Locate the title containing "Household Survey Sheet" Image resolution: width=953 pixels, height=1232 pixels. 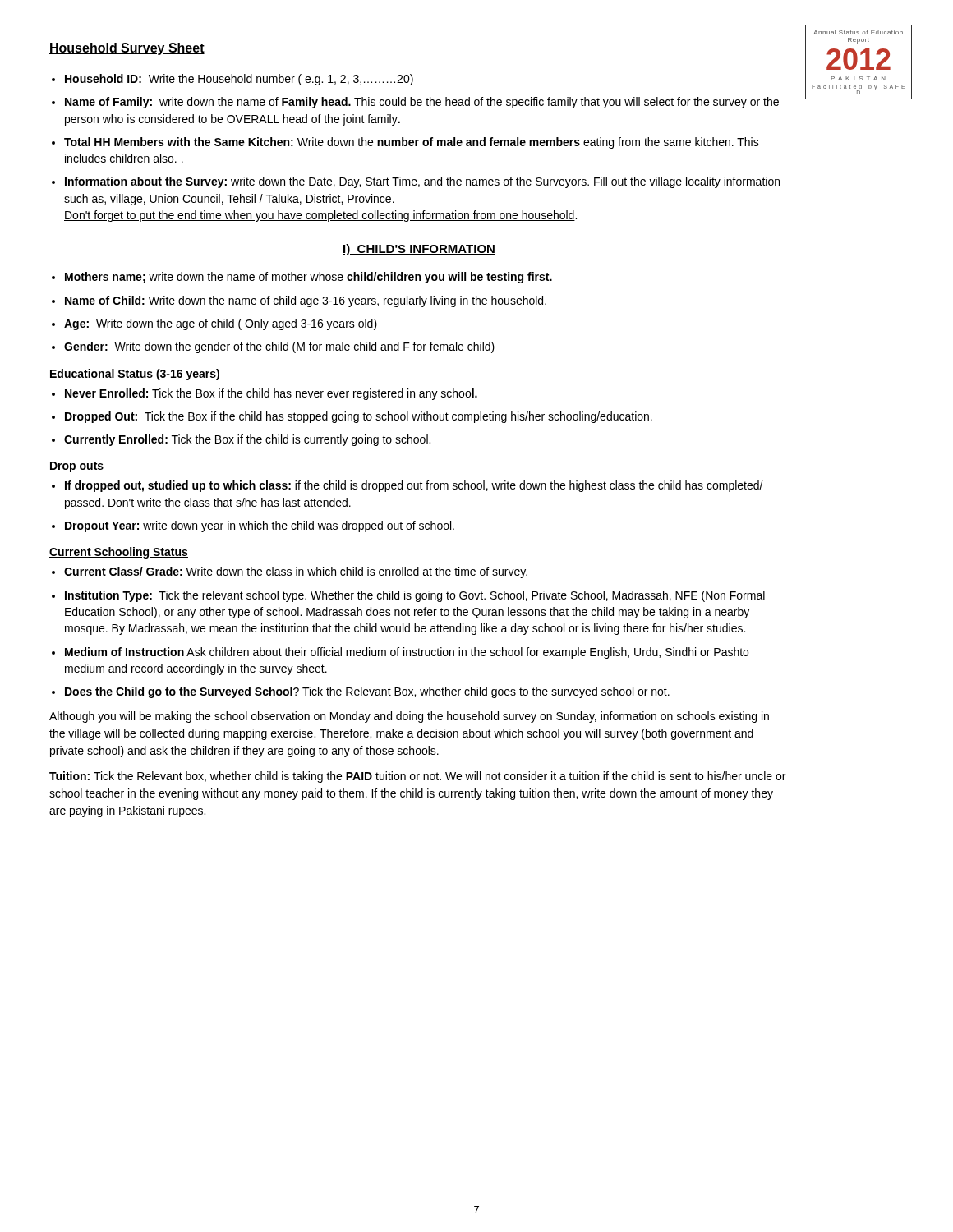[127, 48]
